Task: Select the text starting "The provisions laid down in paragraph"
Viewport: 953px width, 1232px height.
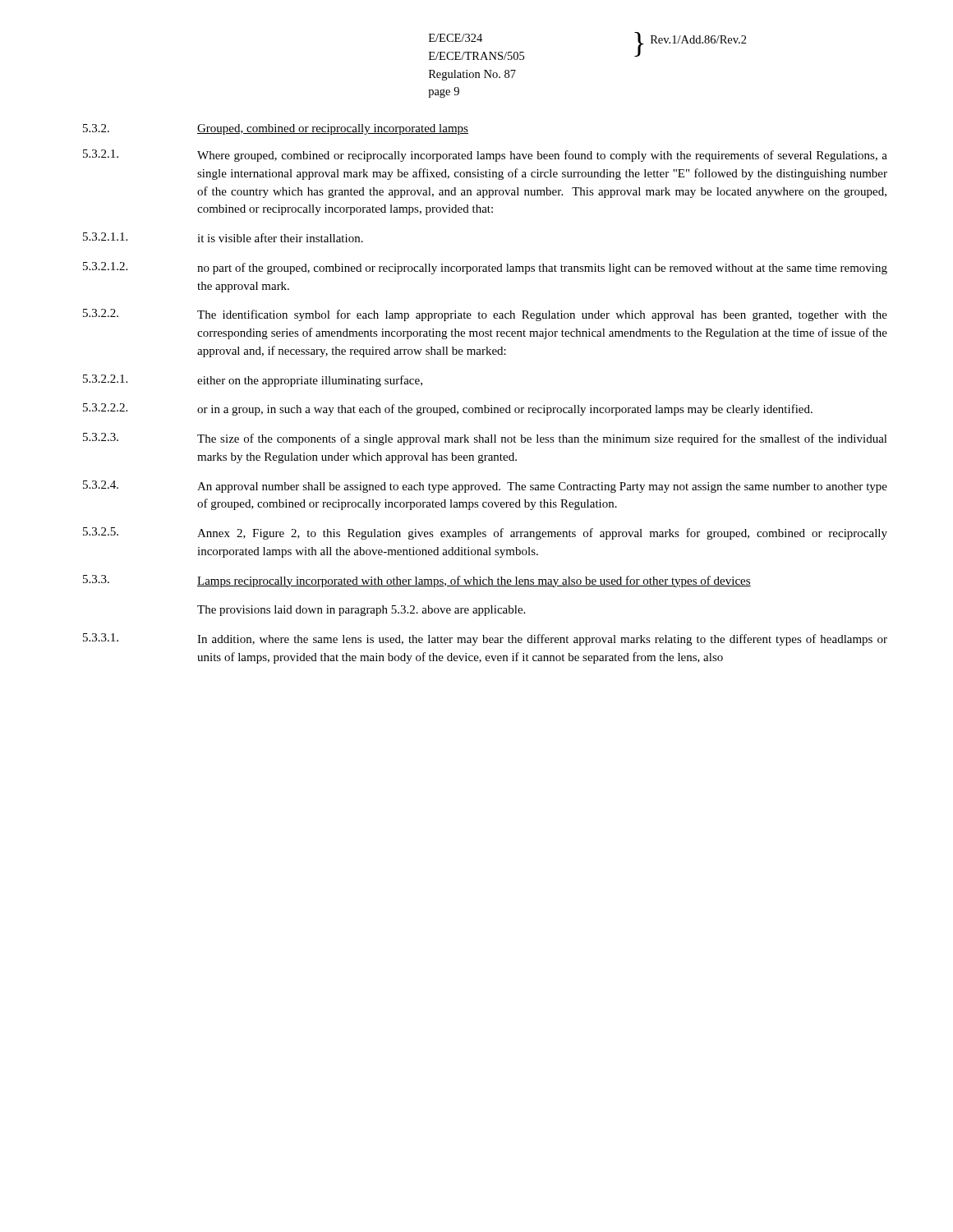Action: (x=362, y=610)
